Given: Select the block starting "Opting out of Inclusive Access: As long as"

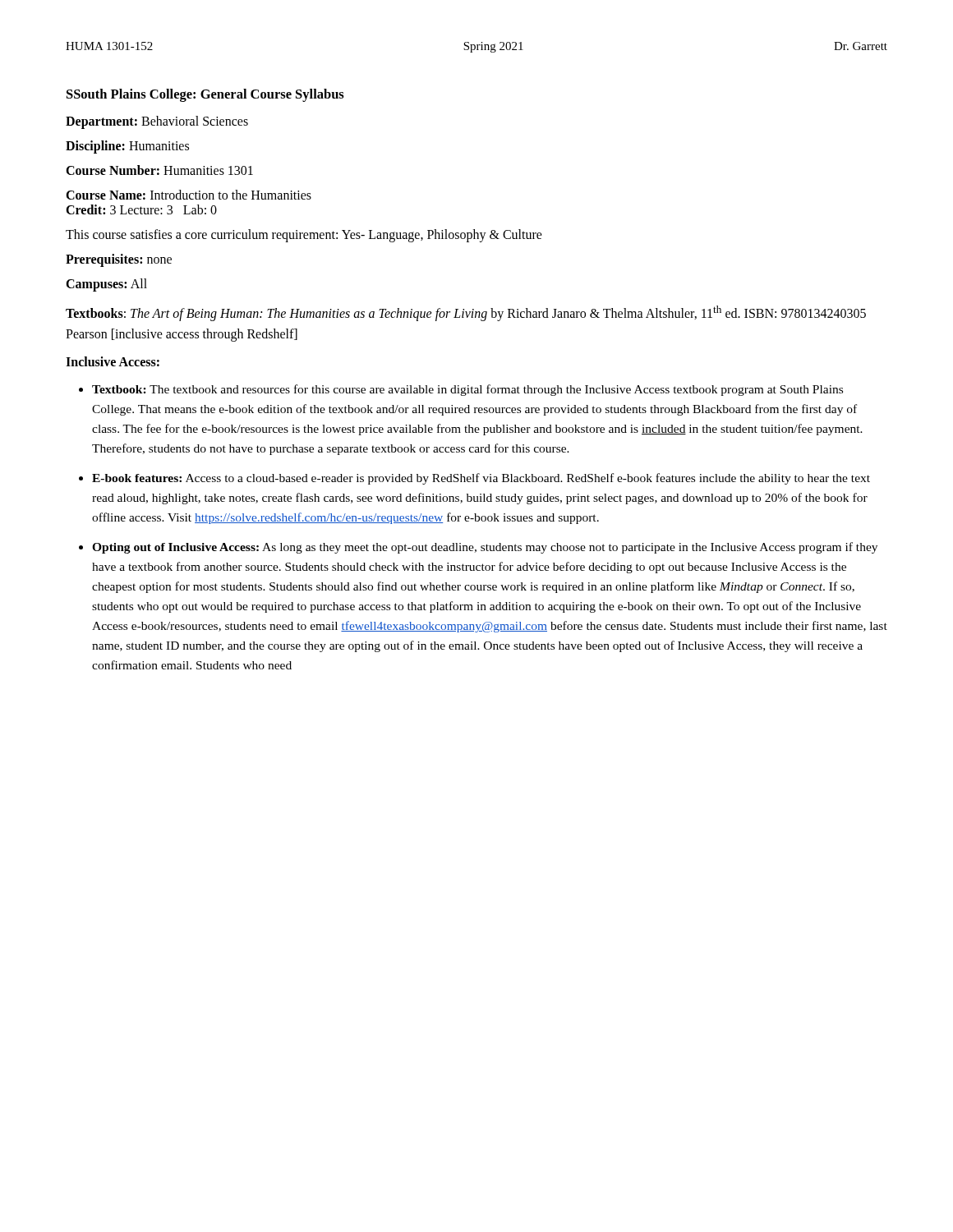Looking at the screenshot, I should [490, 606].
